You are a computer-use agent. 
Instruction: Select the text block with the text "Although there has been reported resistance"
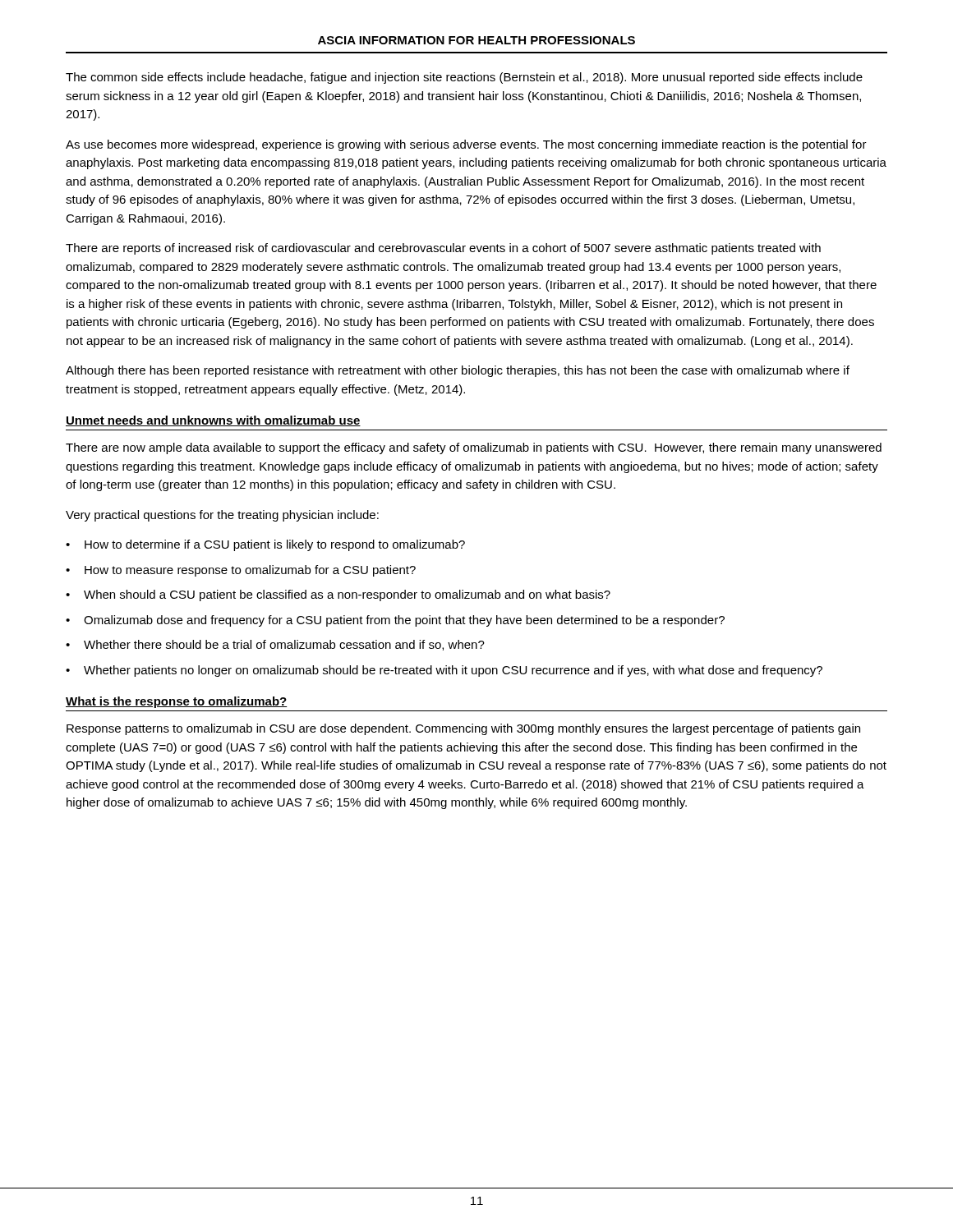[458, 379]
